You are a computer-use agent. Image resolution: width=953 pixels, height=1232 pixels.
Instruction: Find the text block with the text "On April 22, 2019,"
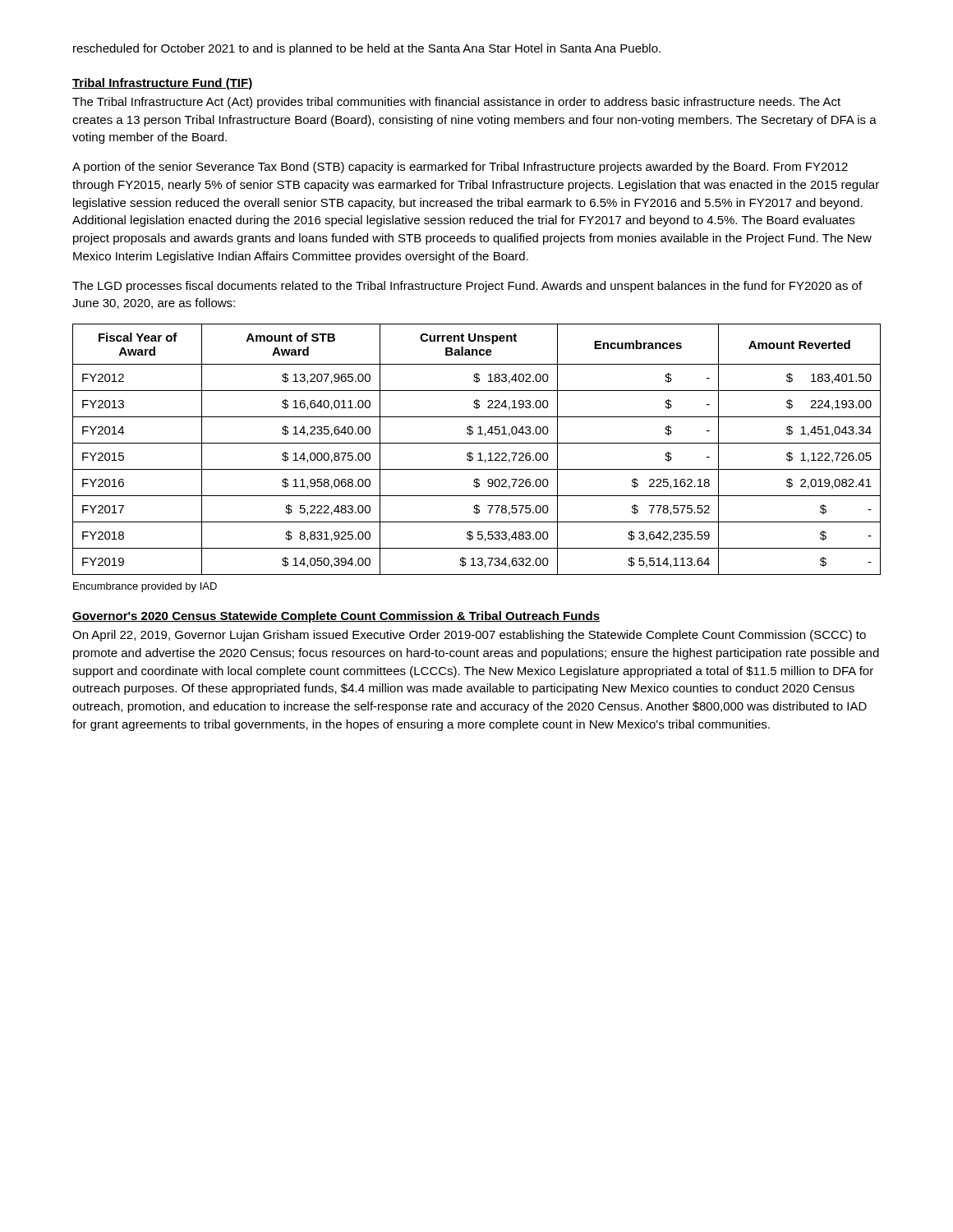click(x=476, y=679)
